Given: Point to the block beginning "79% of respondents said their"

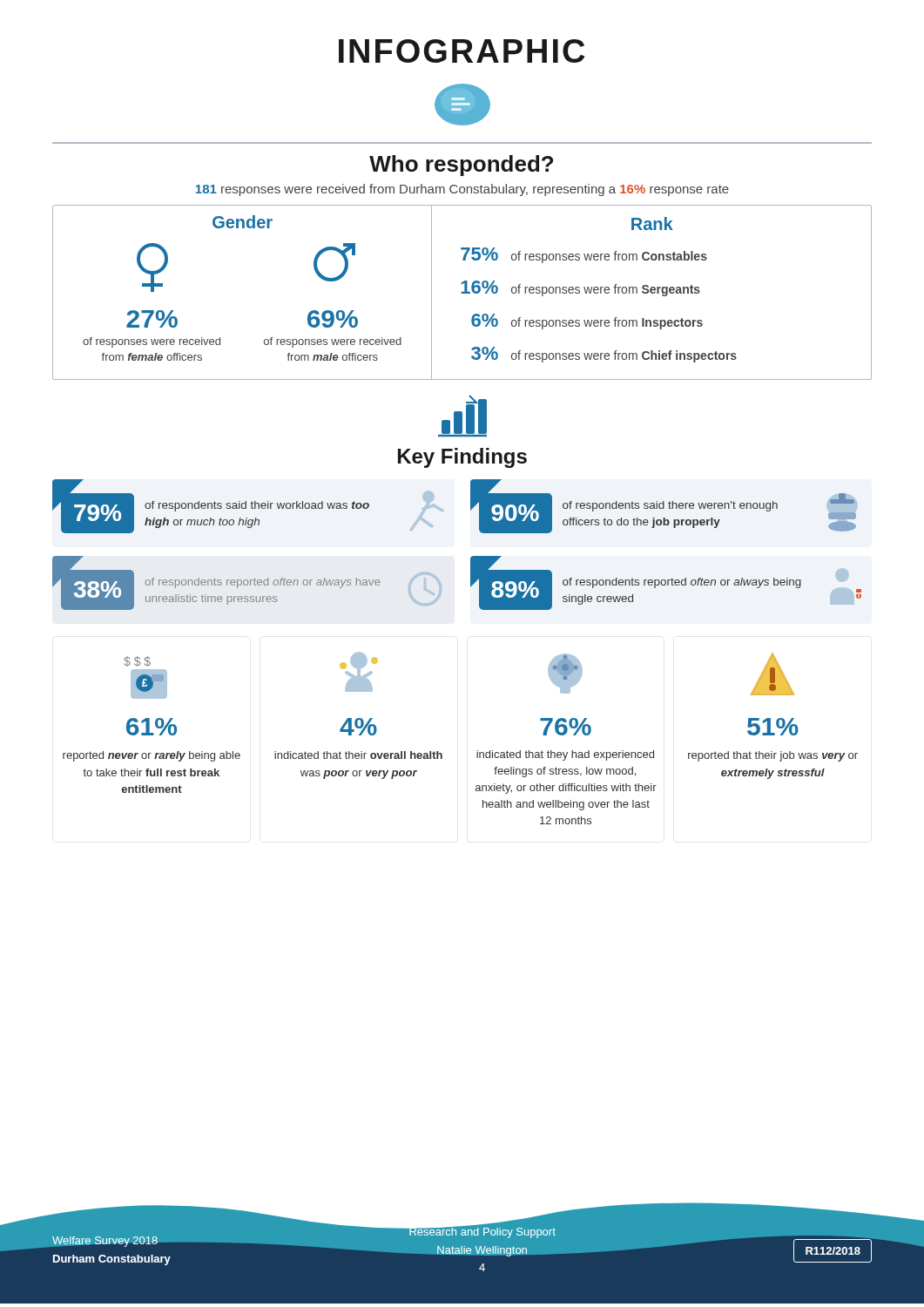Looking at the screenshot, I should (x=249, y=509).
